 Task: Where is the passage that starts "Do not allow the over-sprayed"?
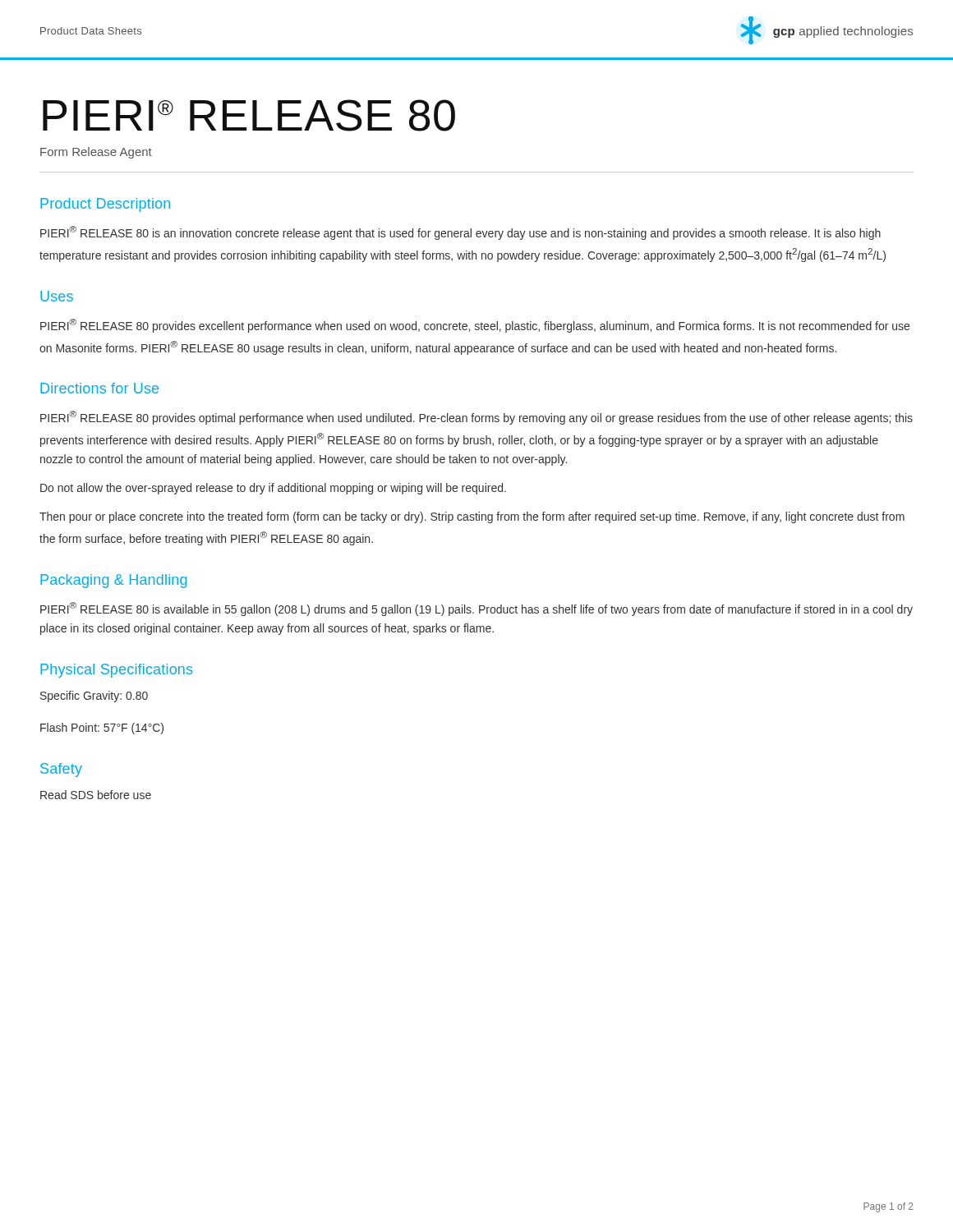[273, 488]
